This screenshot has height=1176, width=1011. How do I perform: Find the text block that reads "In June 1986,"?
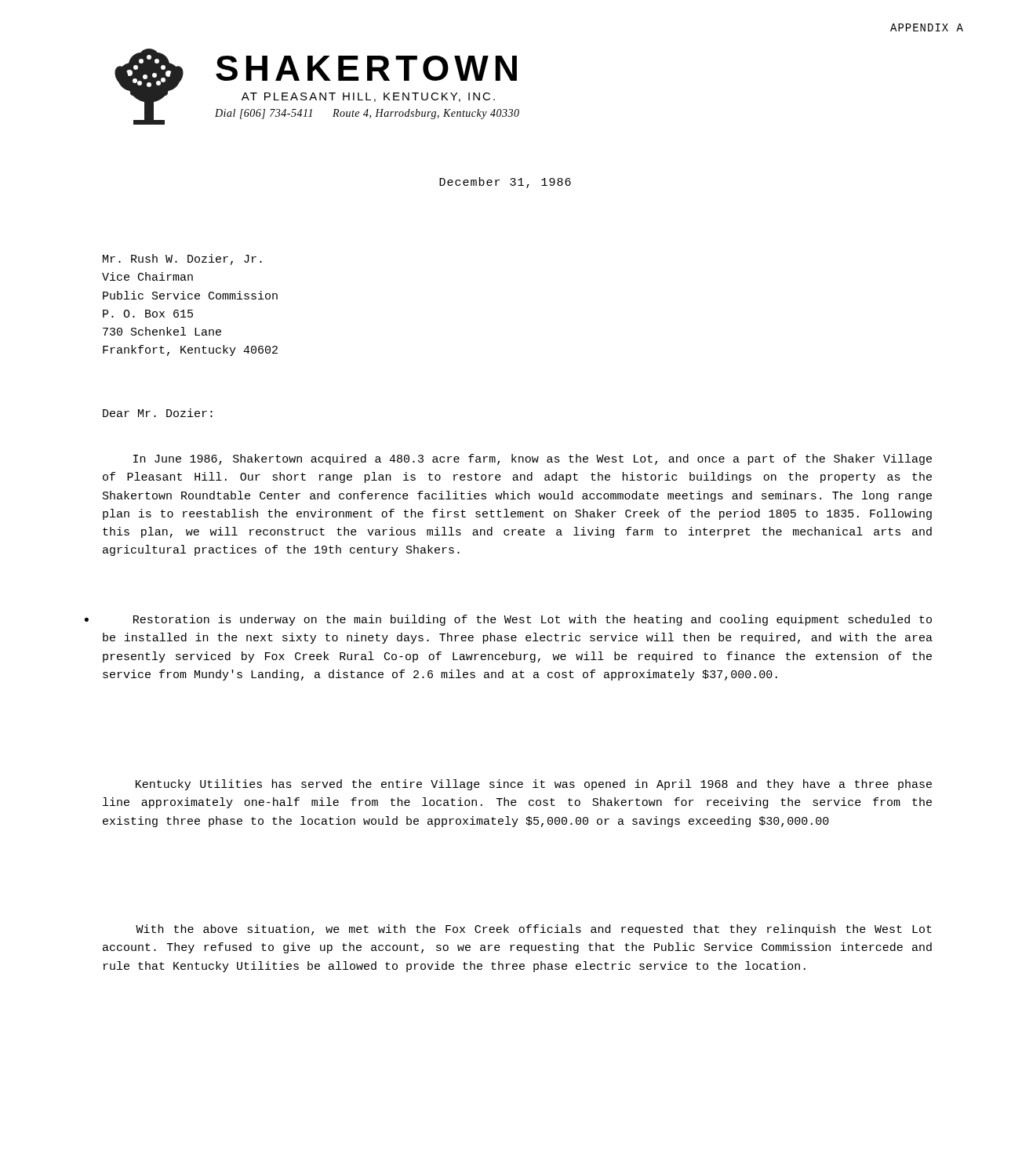517,505
